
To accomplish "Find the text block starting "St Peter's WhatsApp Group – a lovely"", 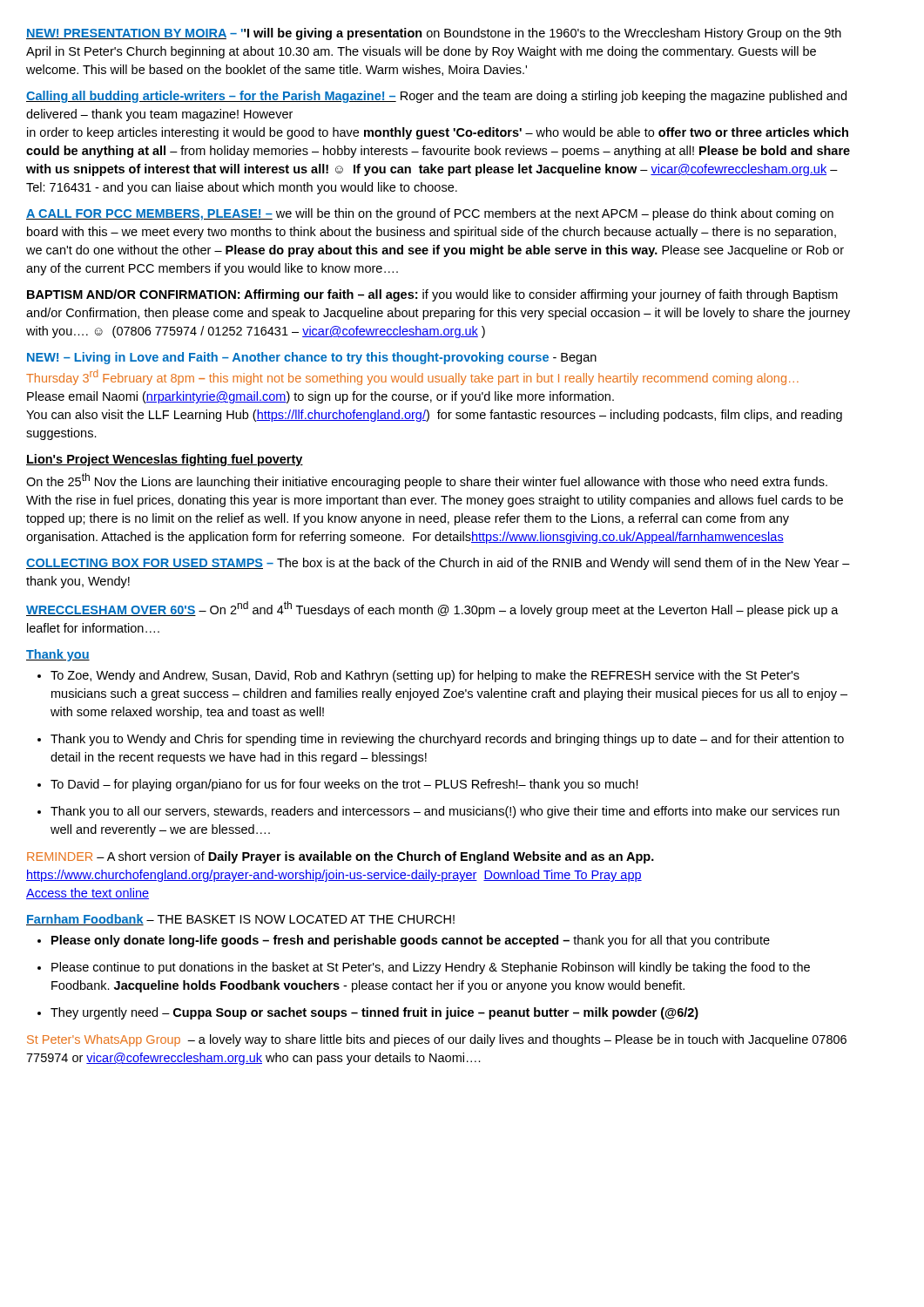I will [x=437, y=1049].
